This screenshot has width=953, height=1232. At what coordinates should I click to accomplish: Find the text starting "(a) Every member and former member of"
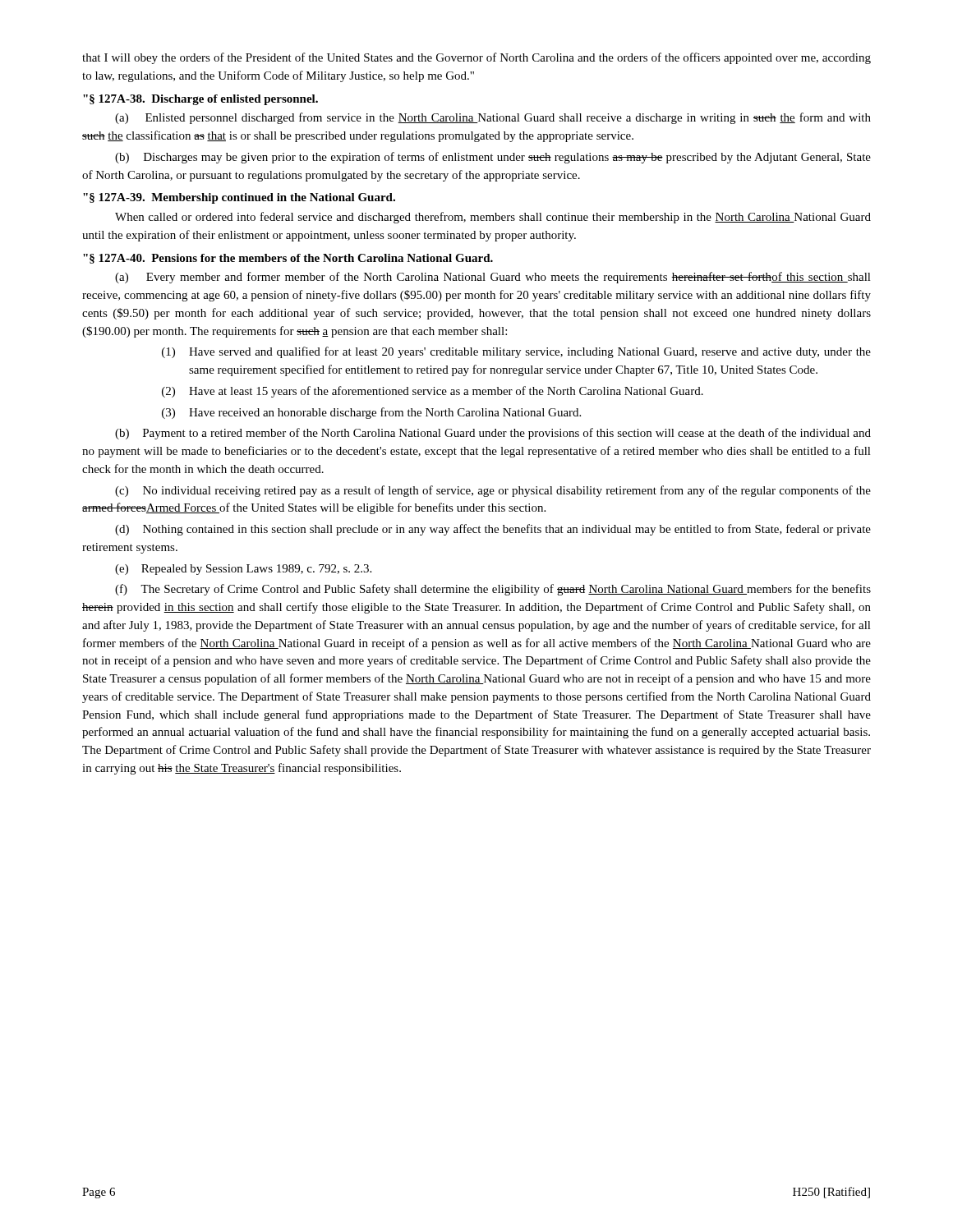(x=476, y=304)
